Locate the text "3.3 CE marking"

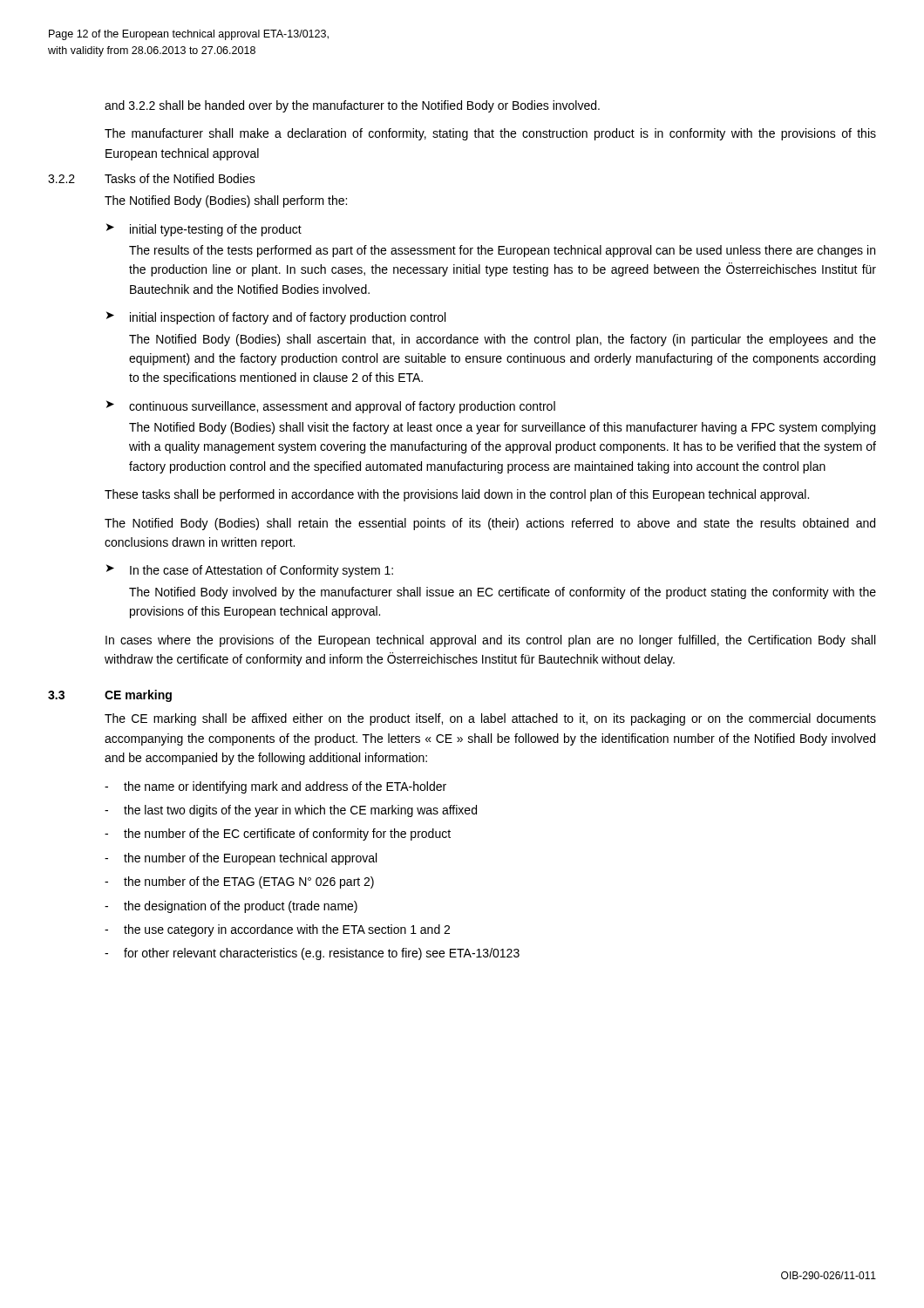pos(110,695)
